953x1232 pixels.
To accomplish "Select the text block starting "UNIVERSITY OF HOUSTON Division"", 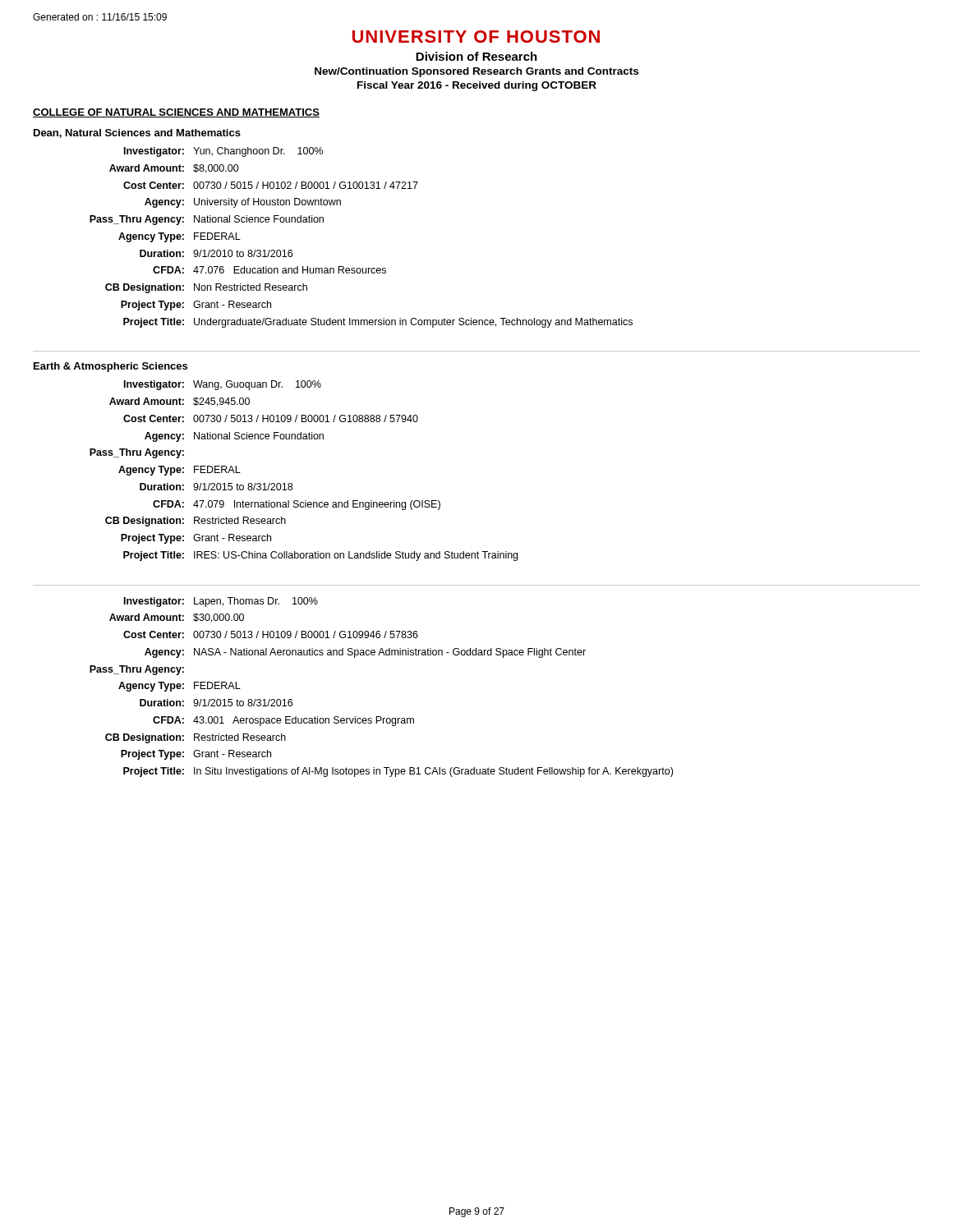I will pos(476,59).
